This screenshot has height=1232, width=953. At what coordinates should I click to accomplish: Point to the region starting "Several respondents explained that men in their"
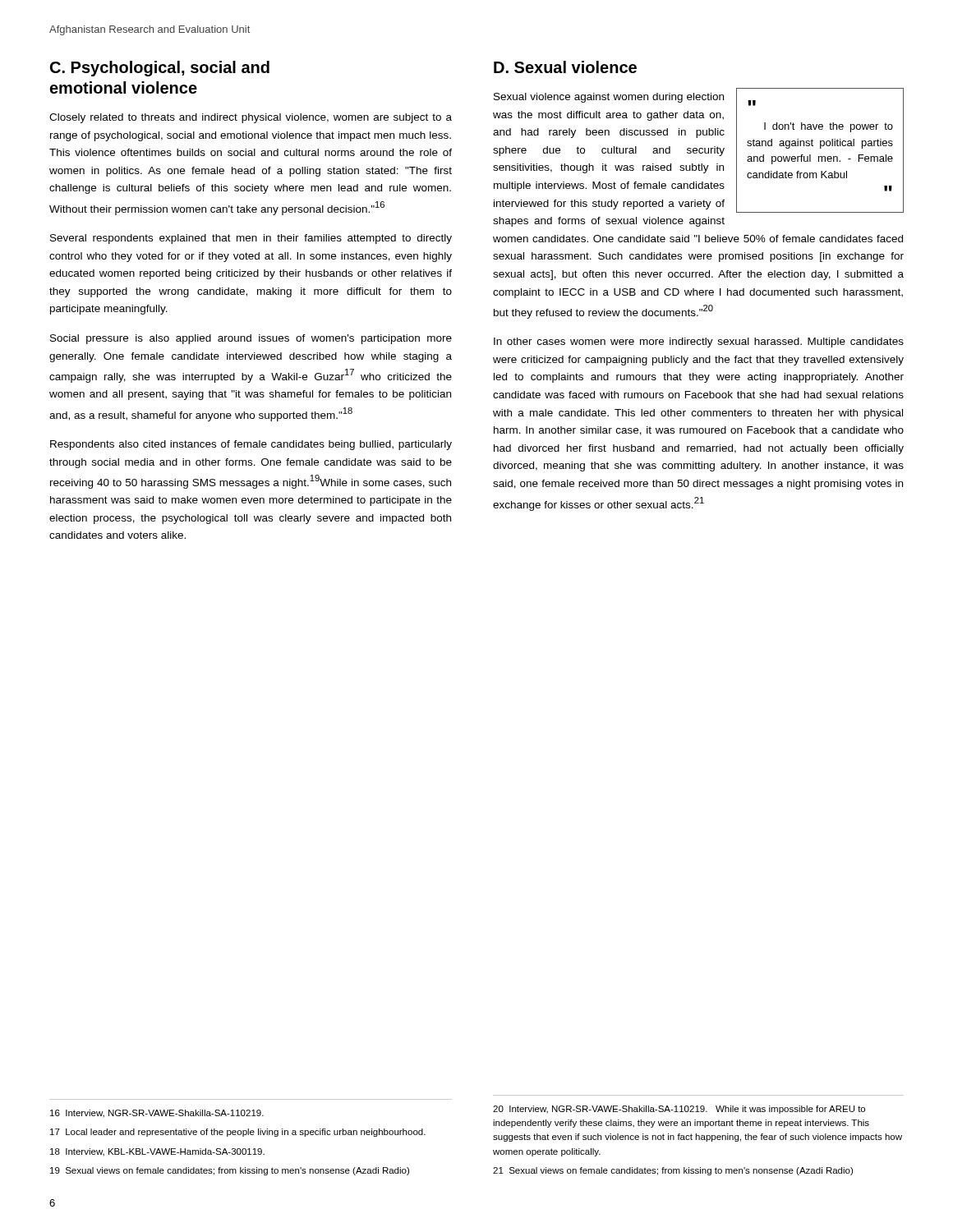[251, 273]
